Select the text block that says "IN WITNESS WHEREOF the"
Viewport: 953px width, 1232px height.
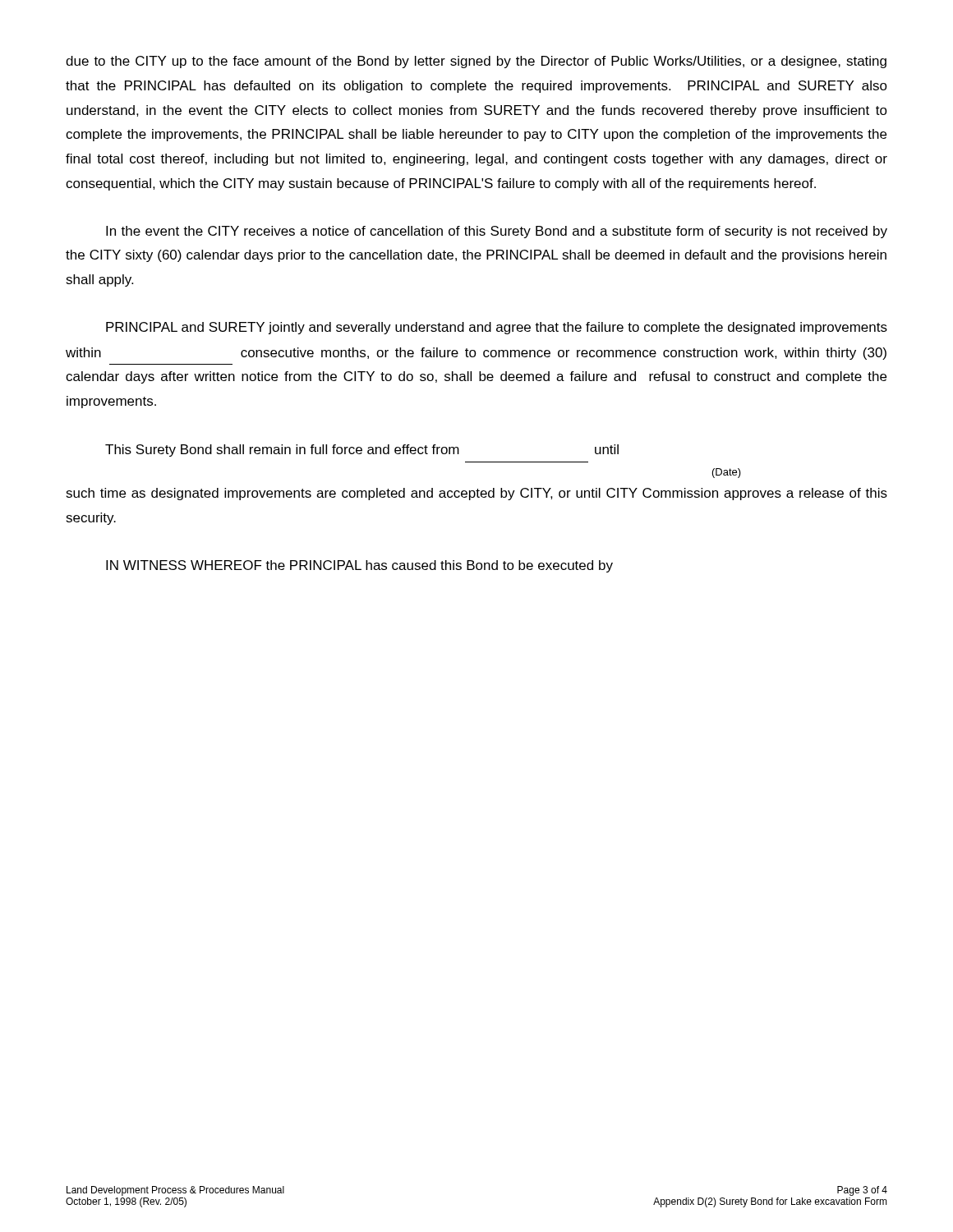(x=359, y=565)
